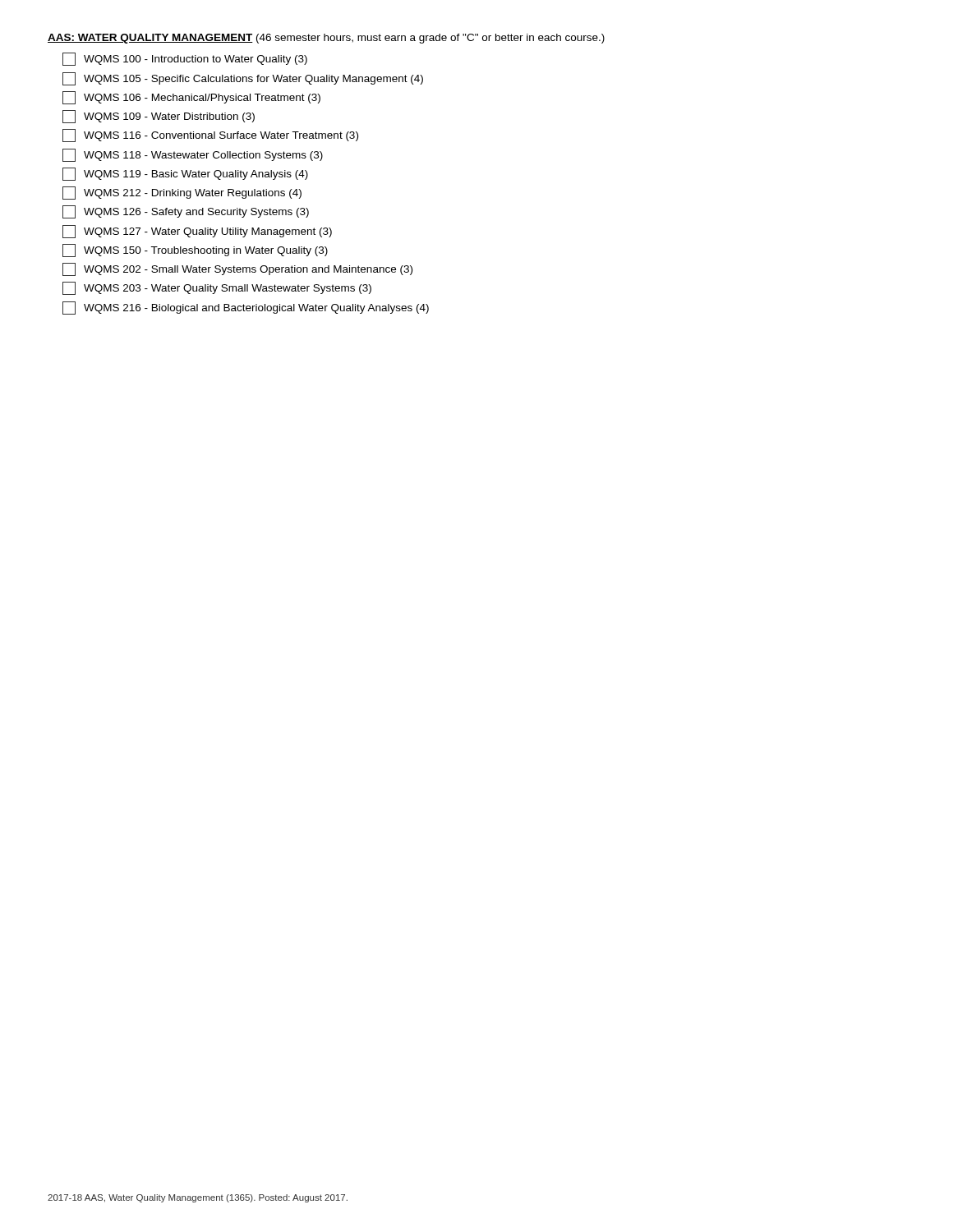This screenshot has width=953, height=1232.
Task: Where is the passage that starts "WQMS 202 - Small Water Systems Operation"?
Action: [x=238, y=270]
